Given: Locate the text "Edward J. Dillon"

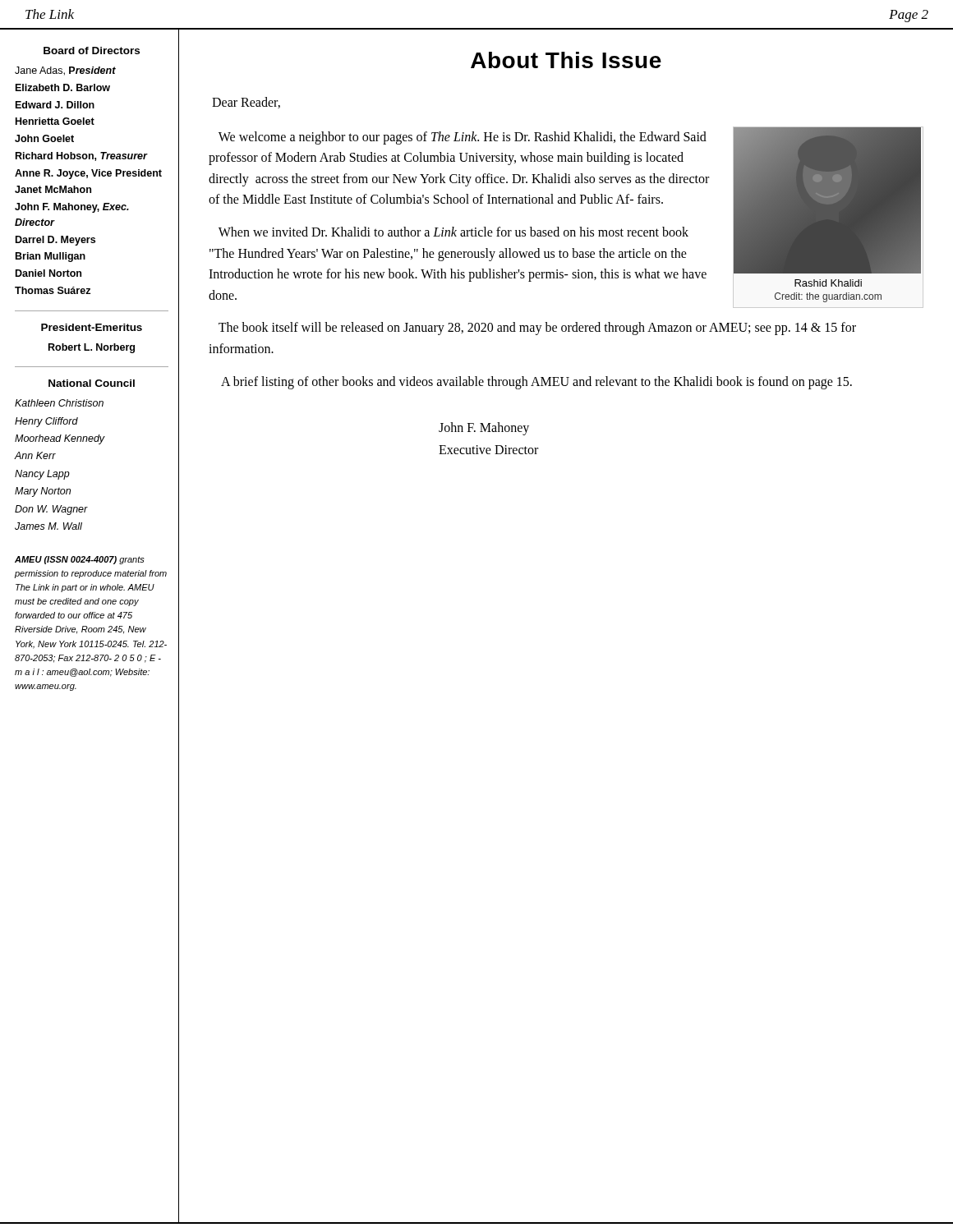Looking at the screenshot, I should [x=55, y=105].
